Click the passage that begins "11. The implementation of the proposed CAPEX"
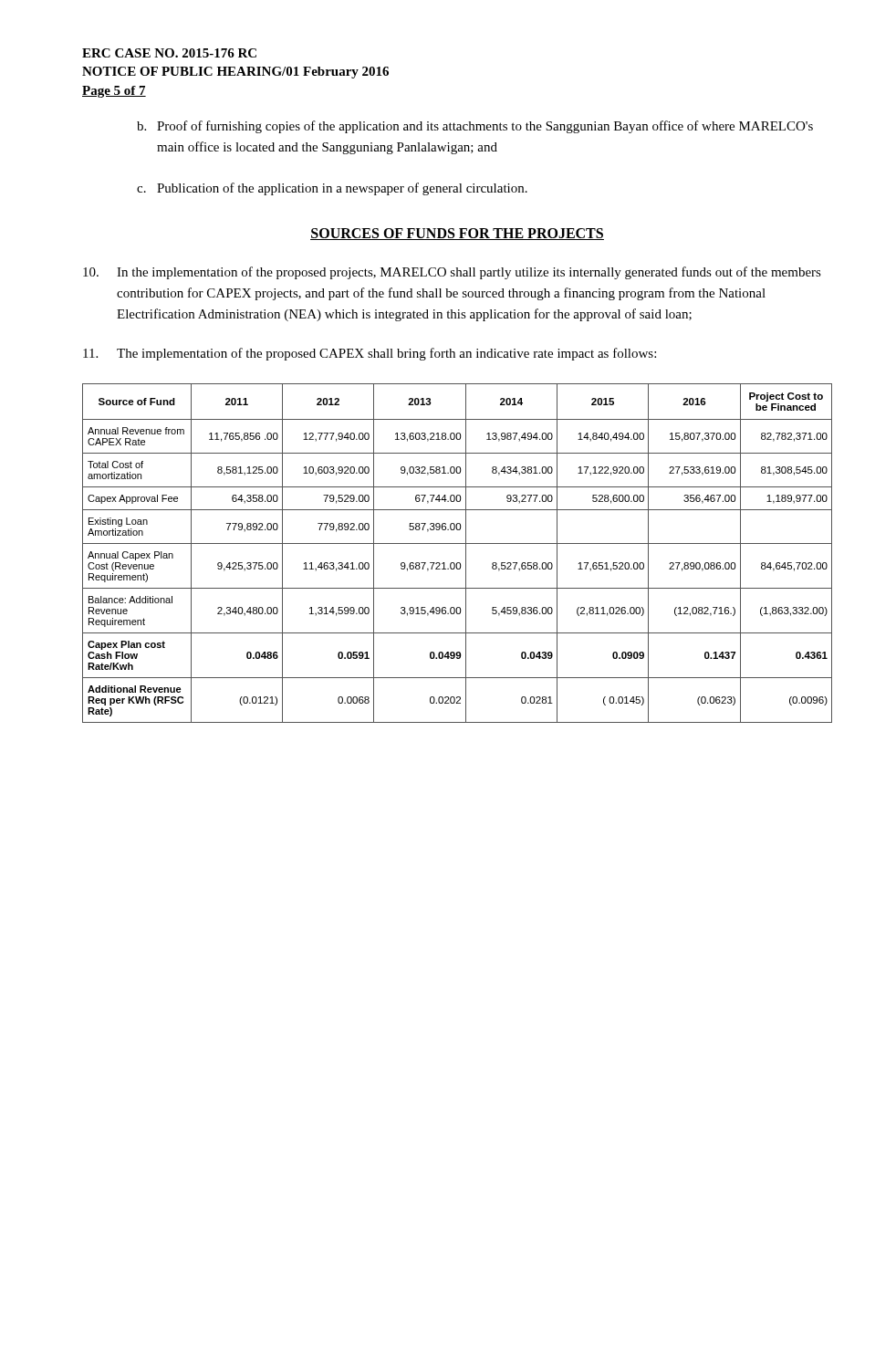The height and width of the screenshot is (1369, 896). 370,354
